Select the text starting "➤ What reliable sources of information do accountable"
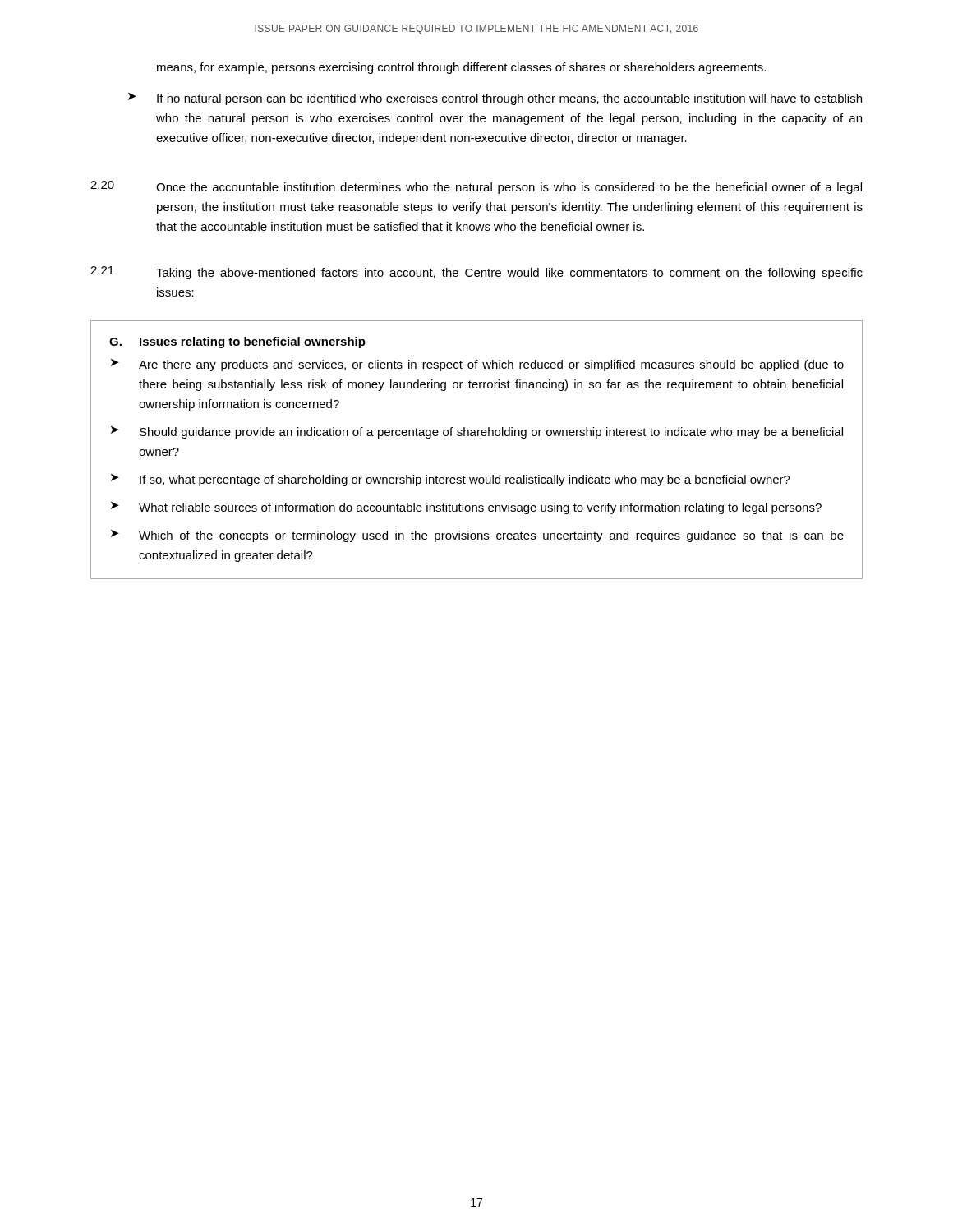Viewport: 953px width, 1232px height. (x=476, y=508)
